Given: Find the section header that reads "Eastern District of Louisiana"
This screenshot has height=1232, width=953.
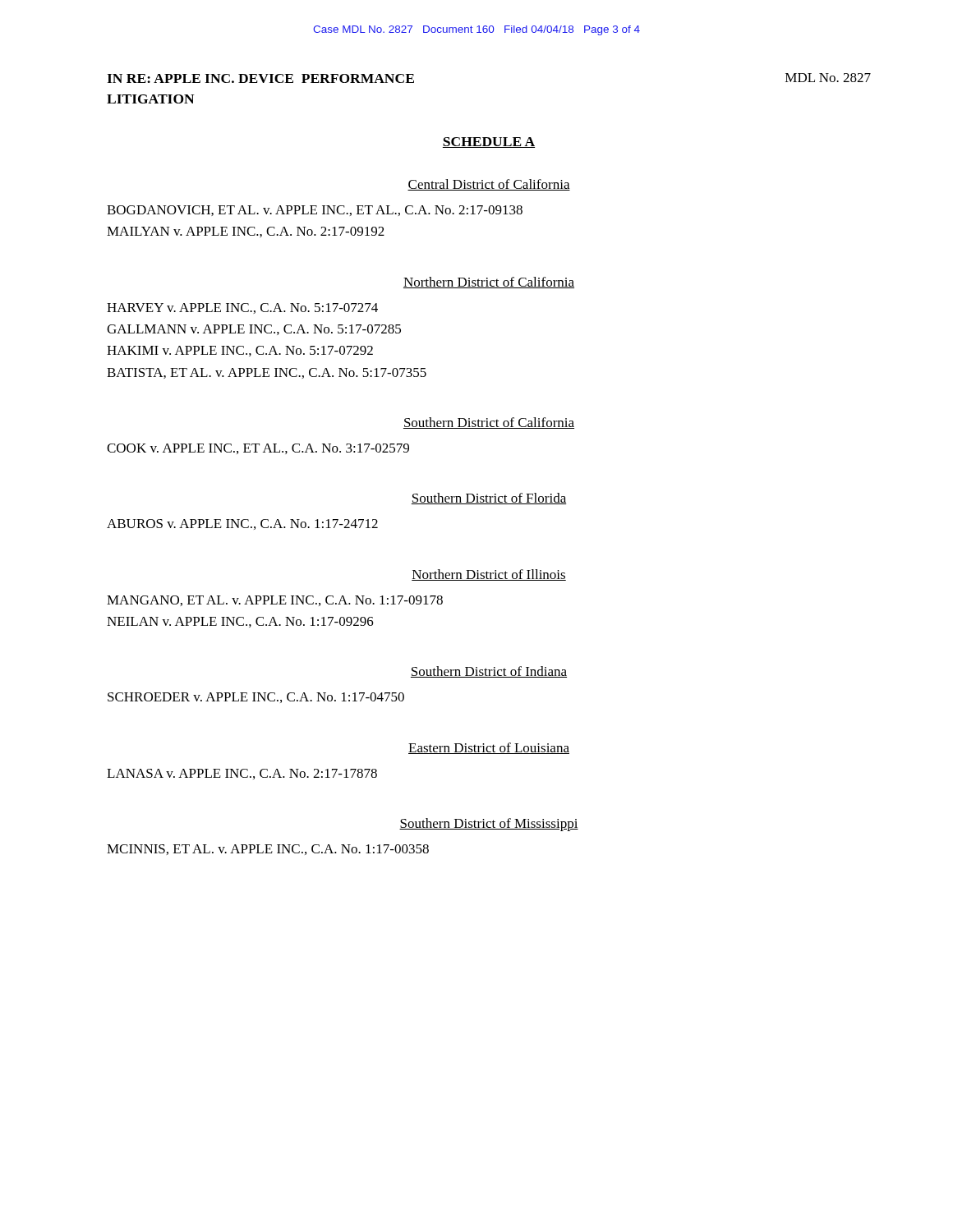Looking at the screenshot, I should 489,748.
